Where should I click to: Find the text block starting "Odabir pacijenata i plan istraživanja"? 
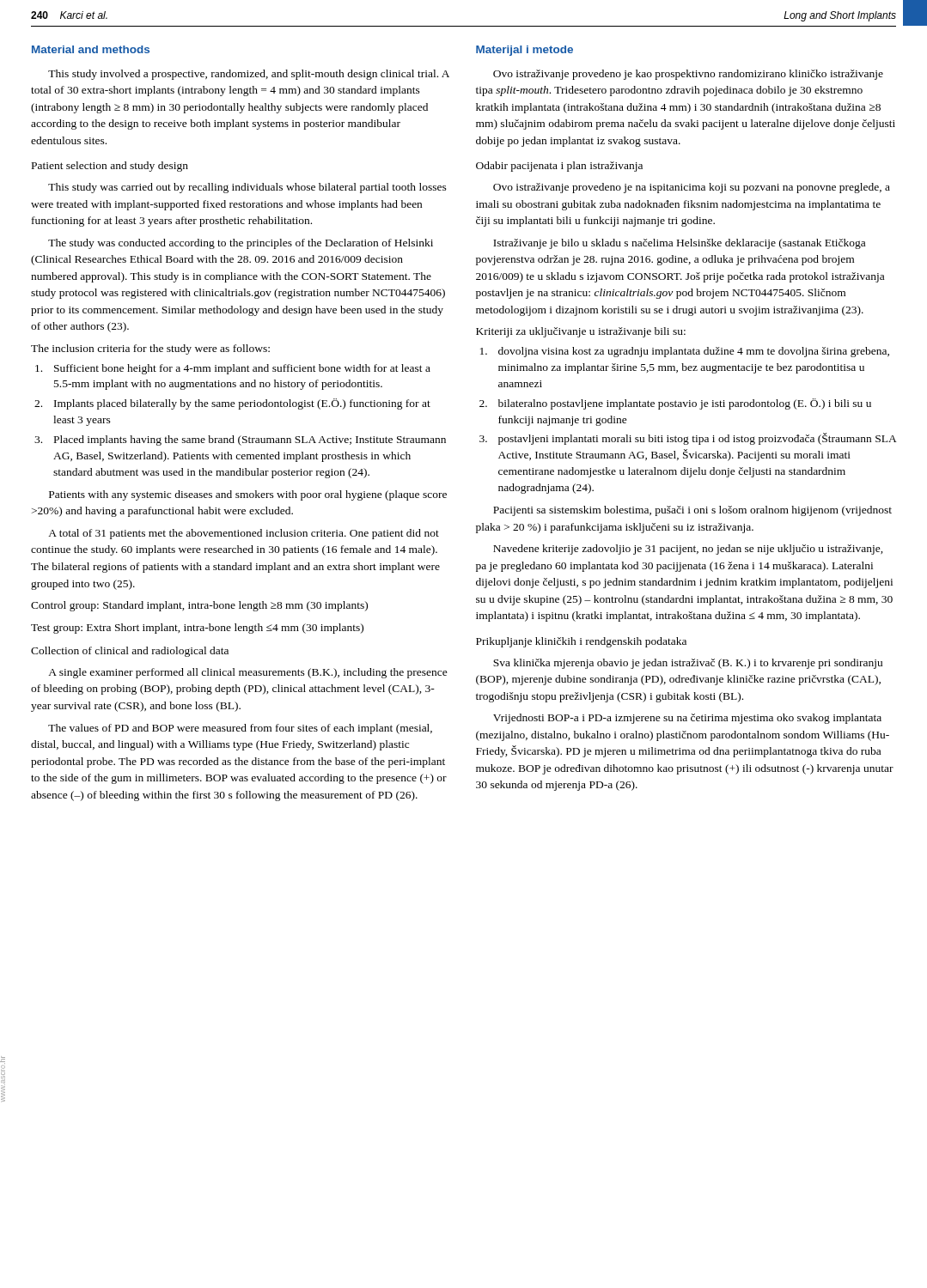pos(559,166)
